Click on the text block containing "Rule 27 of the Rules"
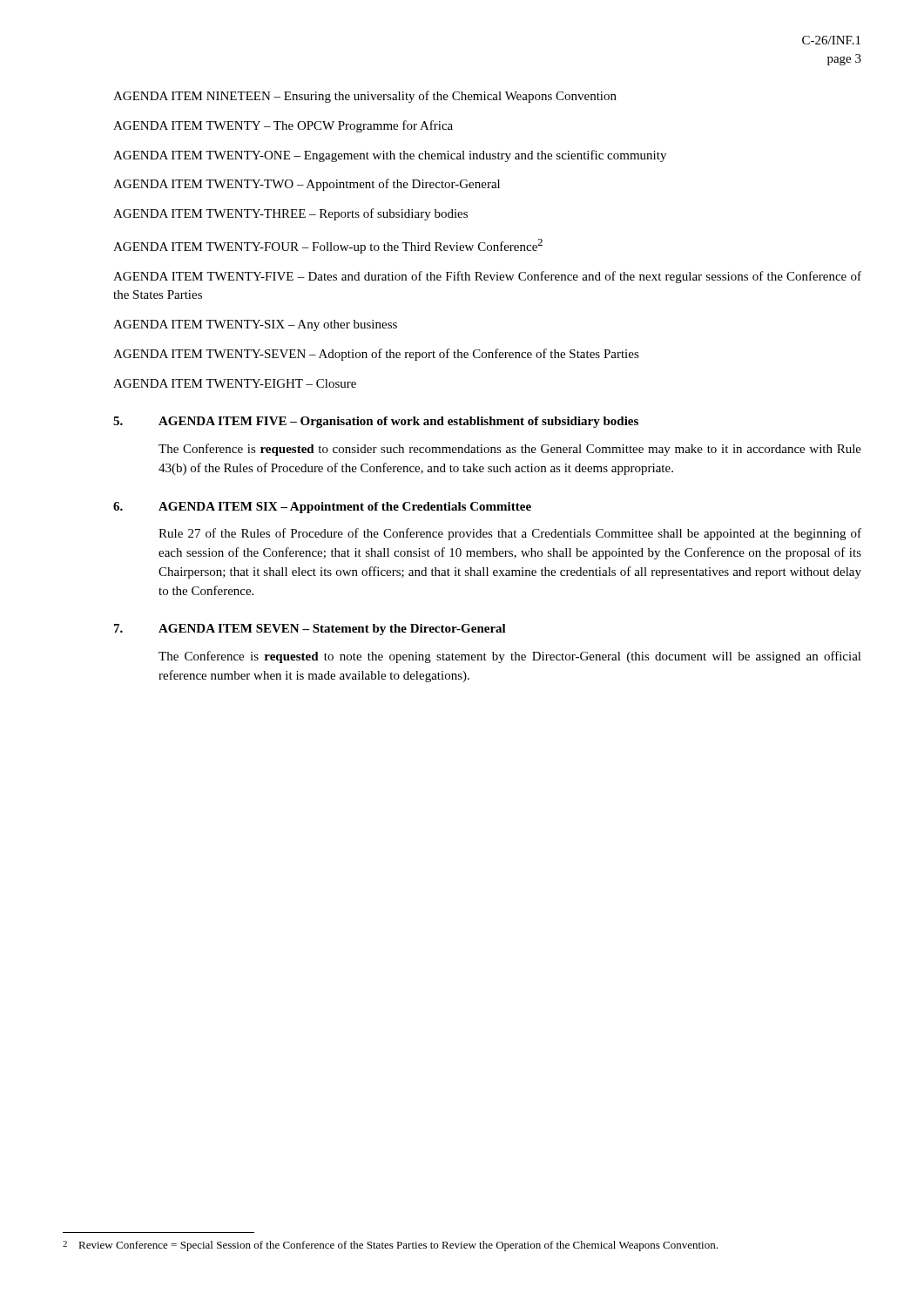The image size is (924, 1307). click(510, 562)
